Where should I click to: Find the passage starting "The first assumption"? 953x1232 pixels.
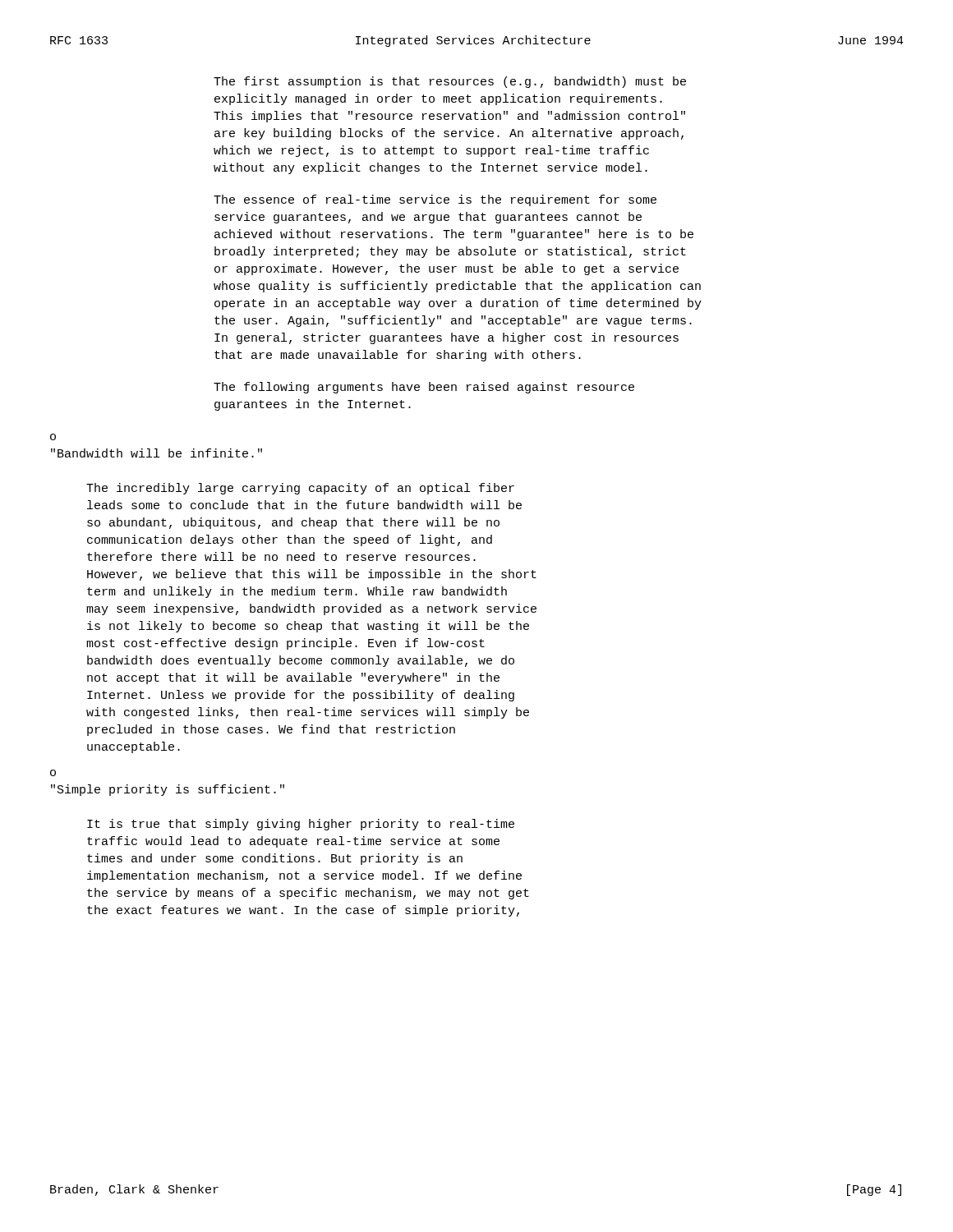[450, 126]
